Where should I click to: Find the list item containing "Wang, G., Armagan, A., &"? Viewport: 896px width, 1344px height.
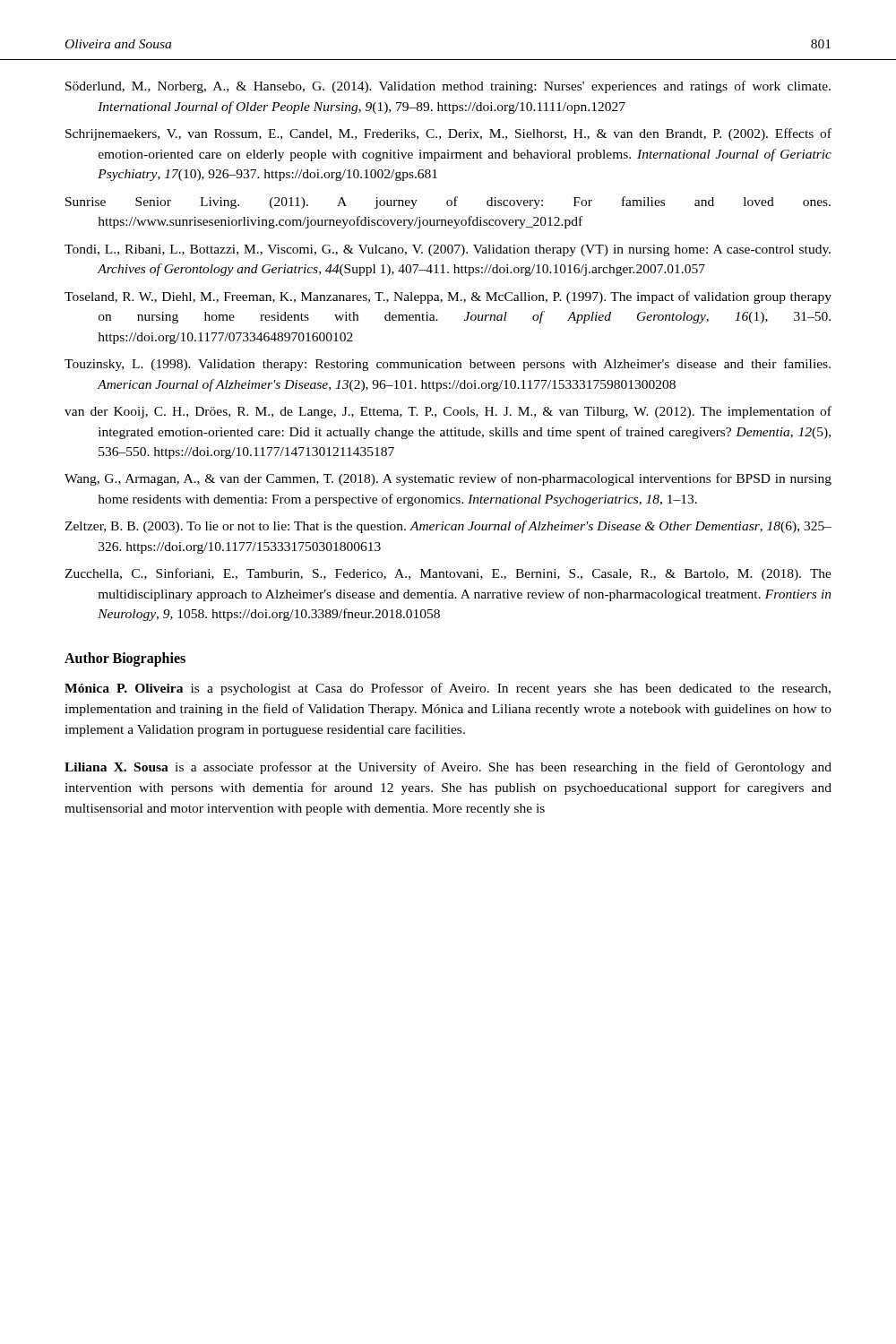point(448,488)
